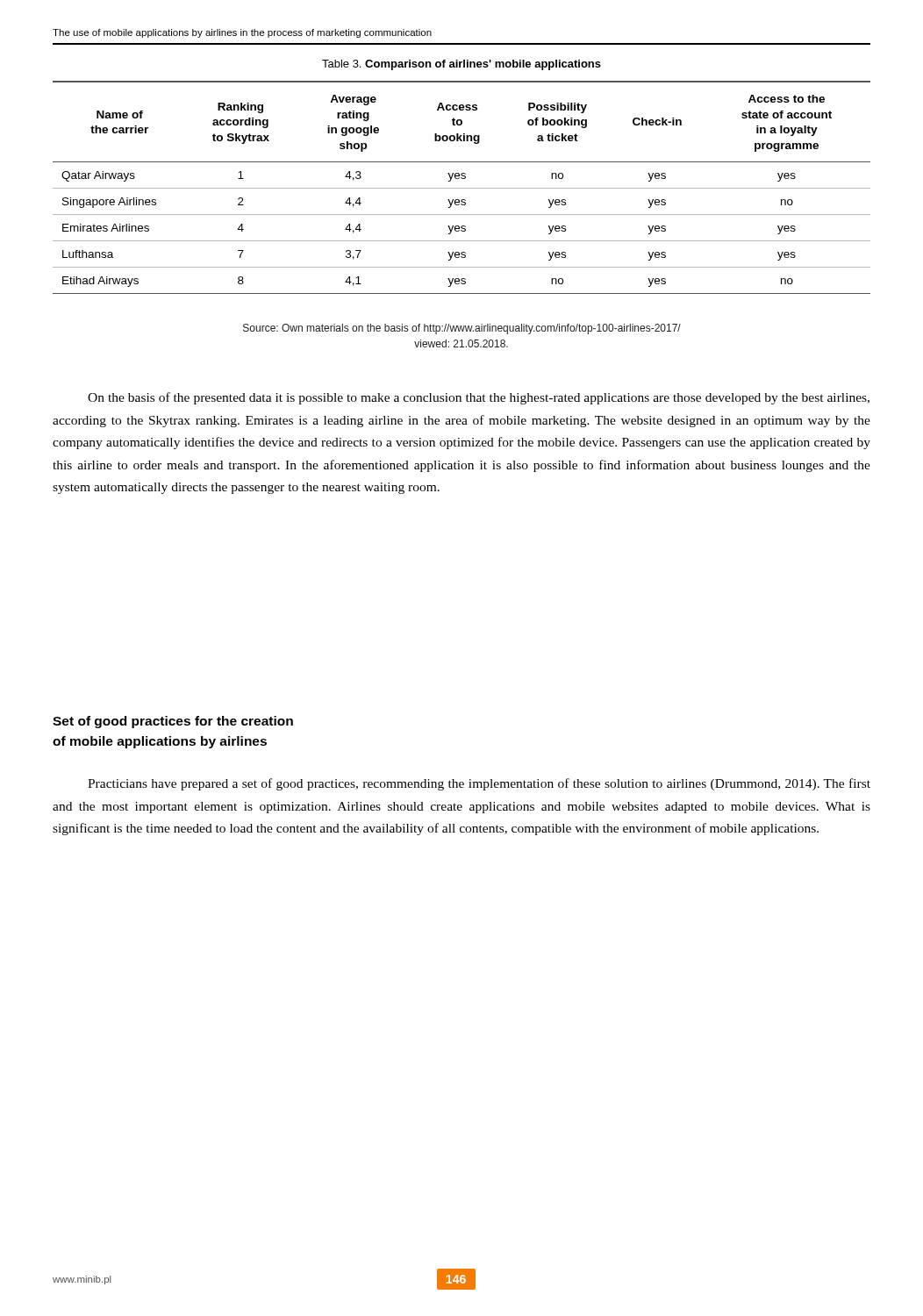This screenshot has width=923, height=1316.
Task: Locate the text starting "On the basis of the presented data"
Action: click(462, 442)
